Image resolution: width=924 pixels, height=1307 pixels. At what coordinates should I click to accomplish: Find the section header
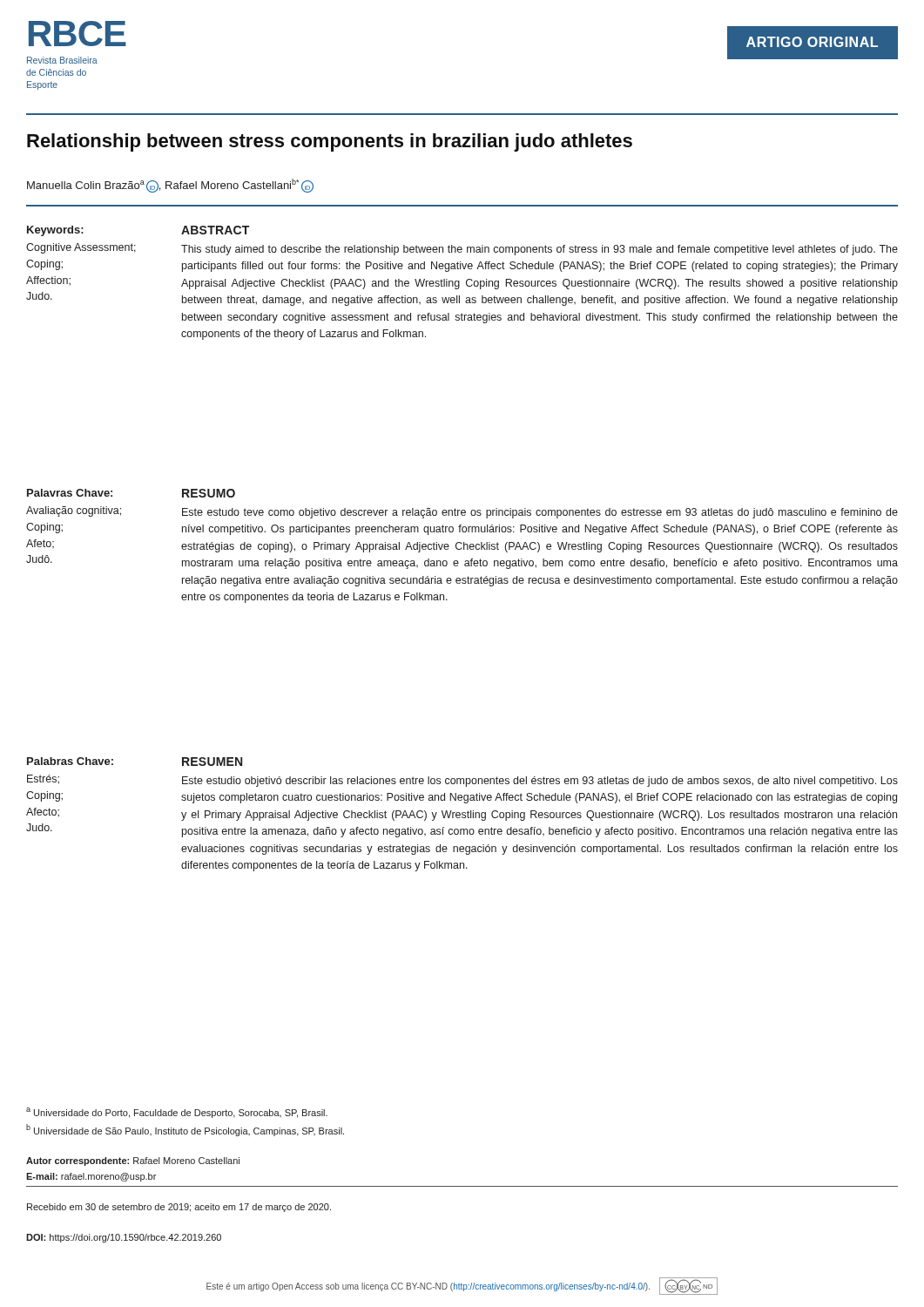[x=812, y=42]
